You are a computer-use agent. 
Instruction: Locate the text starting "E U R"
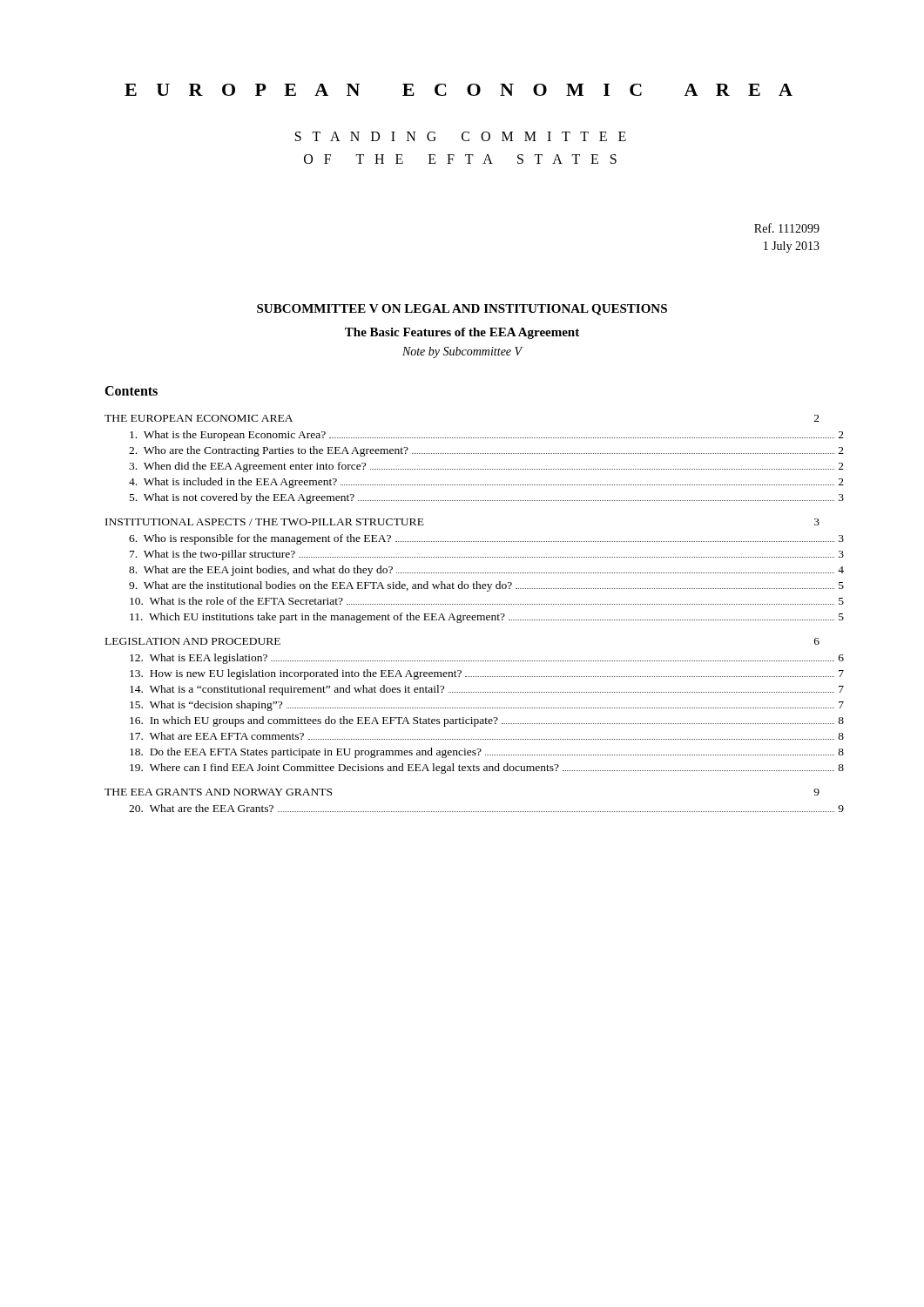point(462,89)
